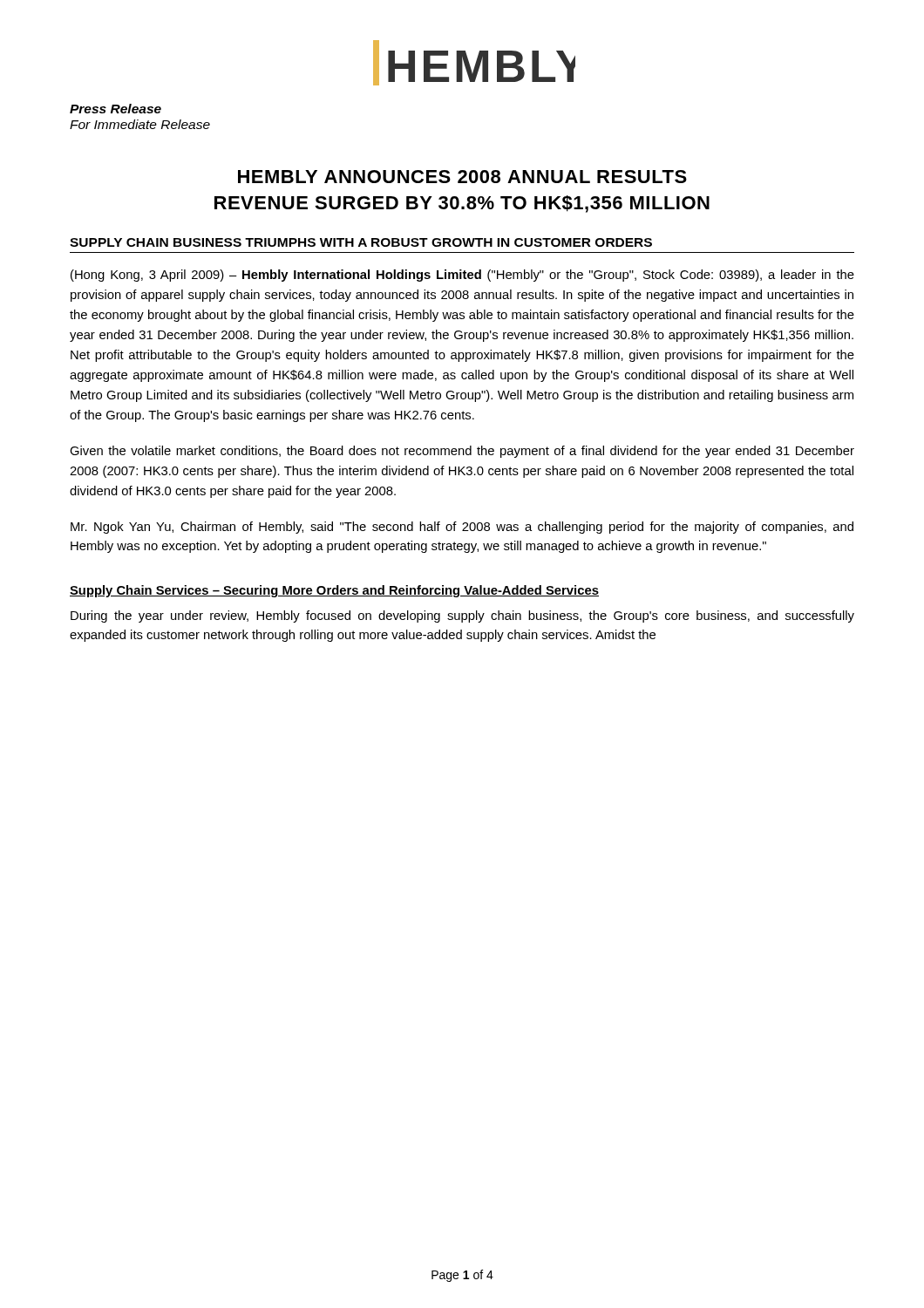Find the text block with the text "(Hong Kong, 3 April 2009) – Hembly International"
Viewport: 924px width, 1308px height.
pyautogui.click(x=462, y=345)
